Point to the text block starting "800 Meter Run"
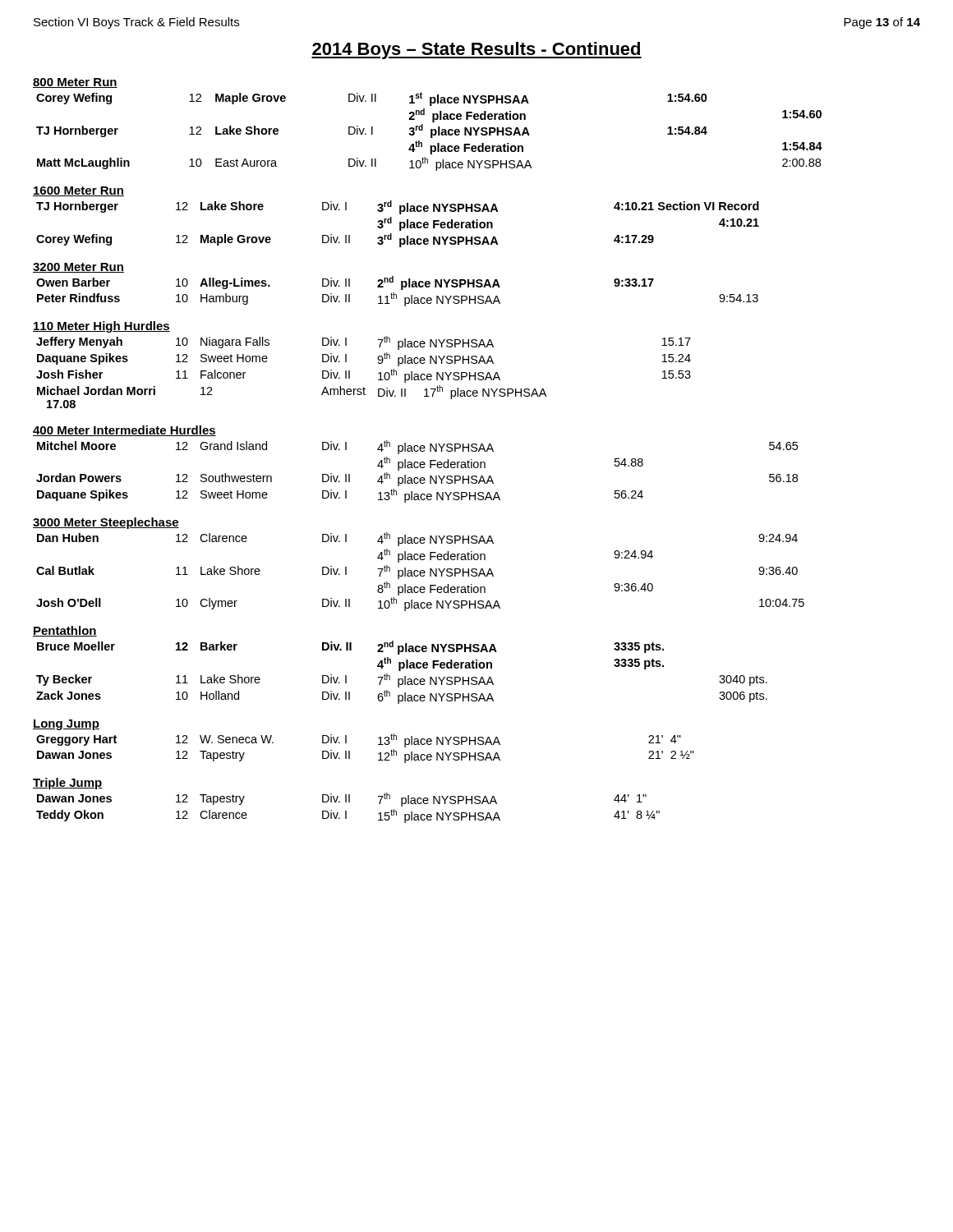The width and height of the screenshot is (953, 1232). (x=75, y=82)
